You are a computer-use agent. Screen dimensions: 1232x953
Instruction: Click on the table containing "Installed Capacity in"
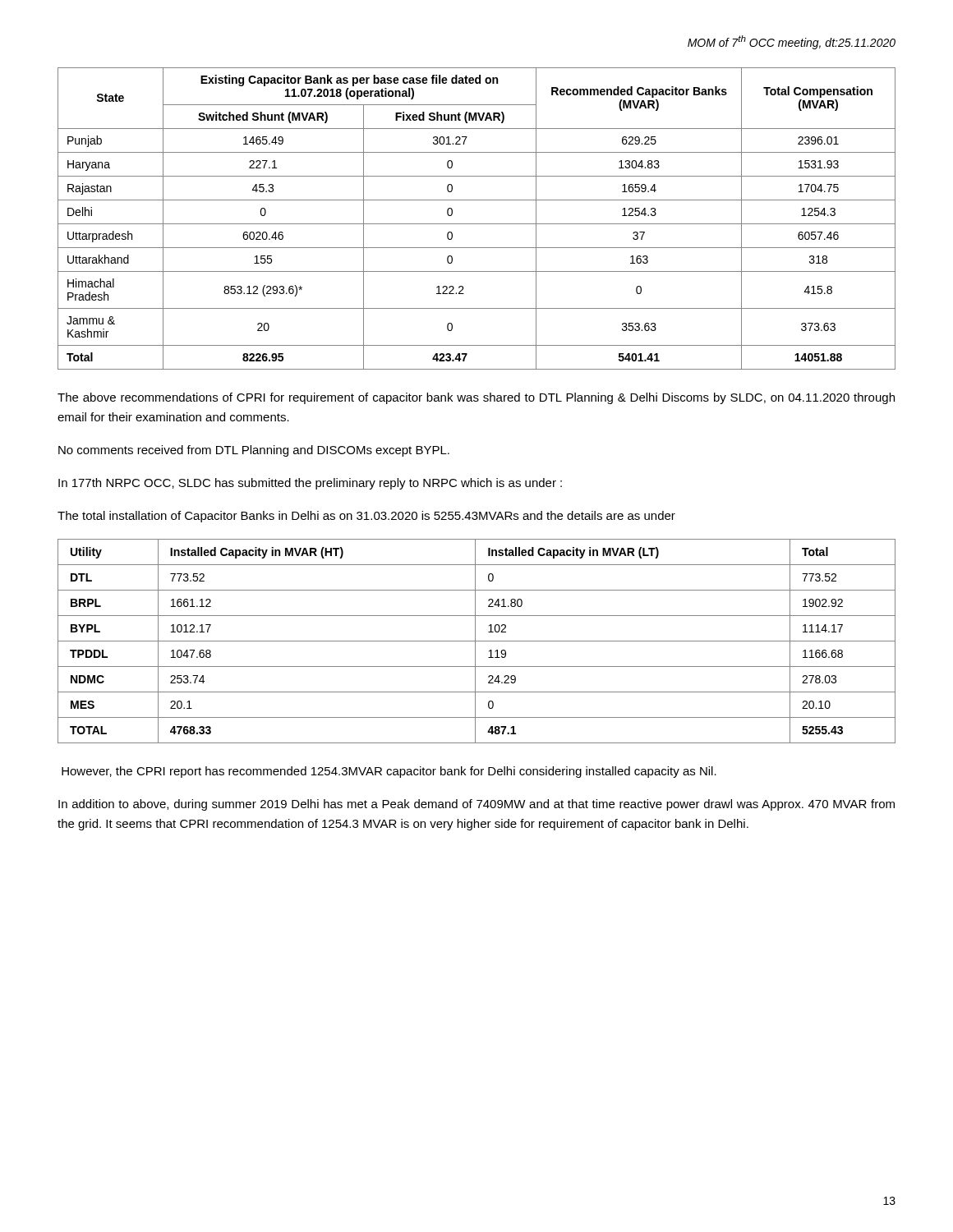(476, 641)
